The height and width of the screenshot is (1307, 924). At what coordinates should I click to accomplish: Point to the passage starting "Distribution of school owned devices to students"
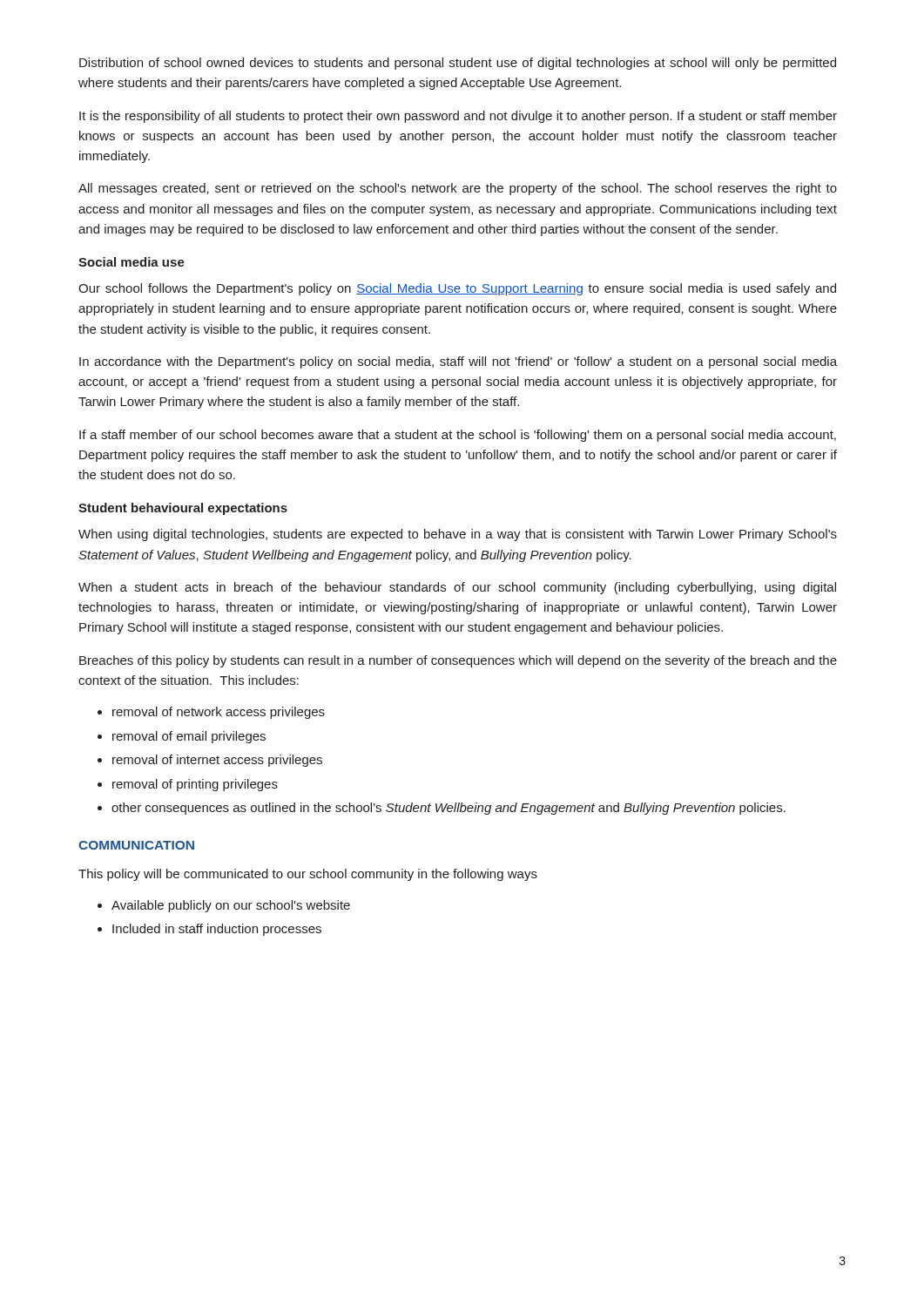458,73
